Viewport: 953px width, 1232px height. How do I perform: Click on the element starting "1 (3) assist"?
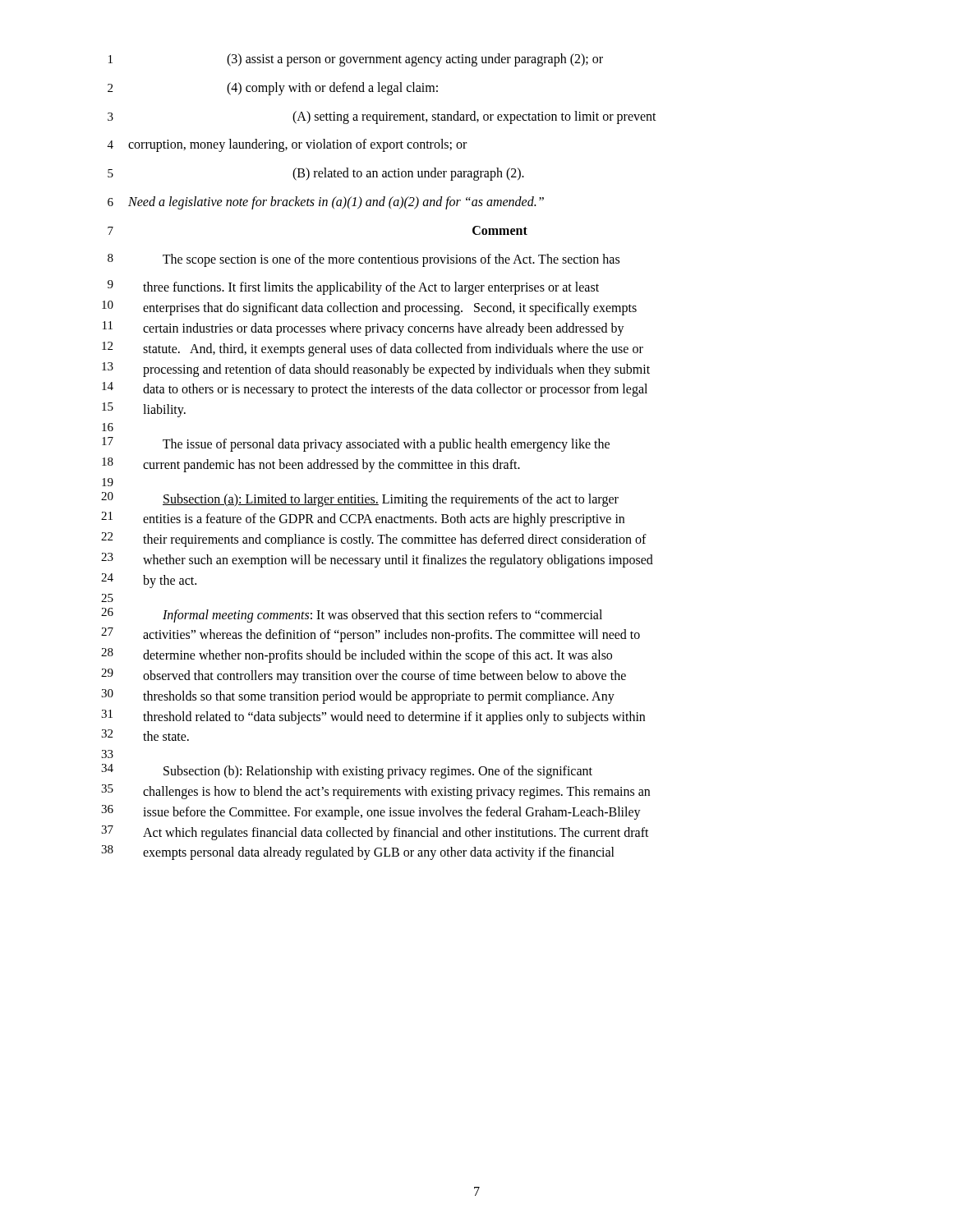pos(476,59)
